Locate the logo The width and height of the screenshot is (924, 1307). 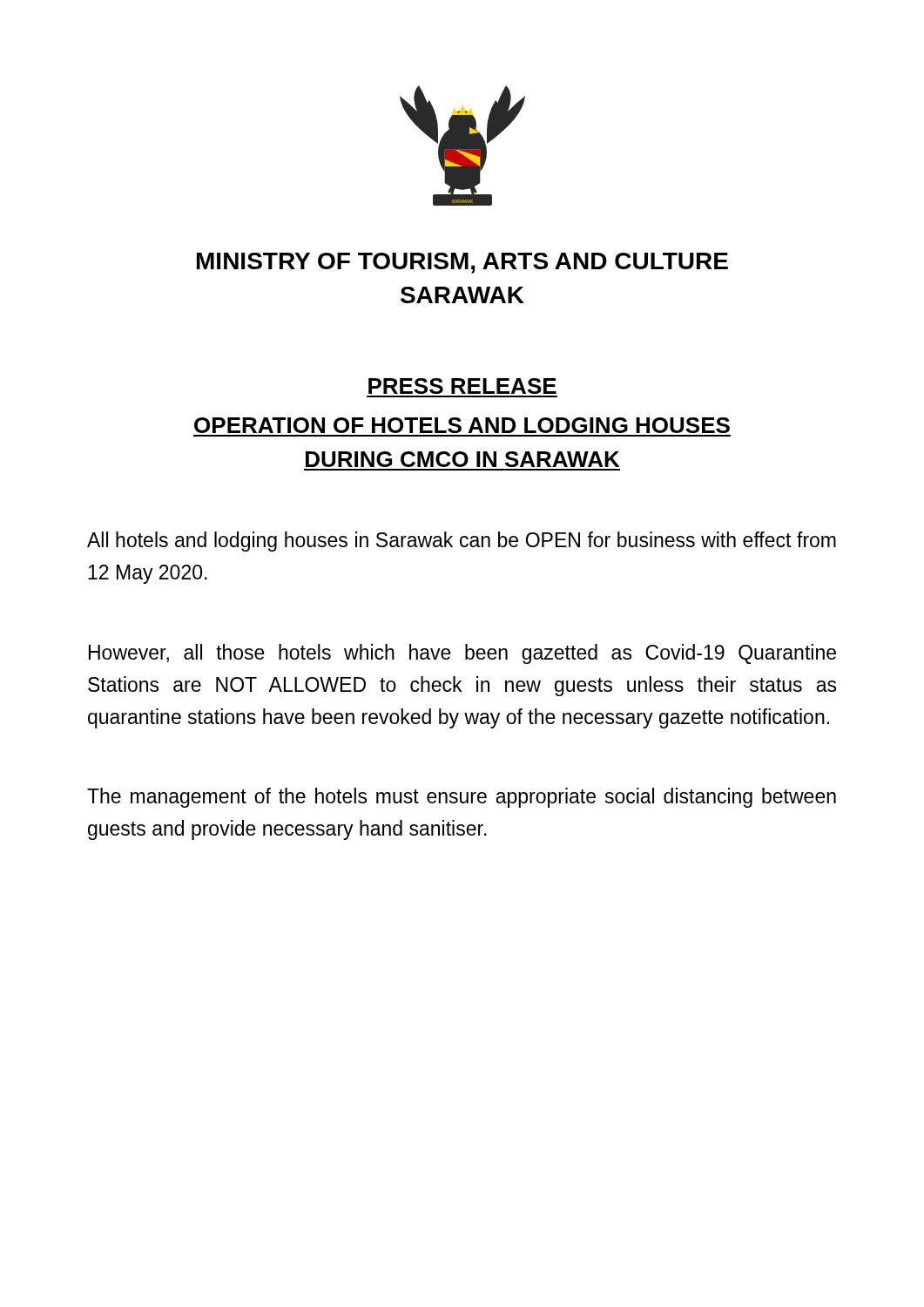point(462,139)
